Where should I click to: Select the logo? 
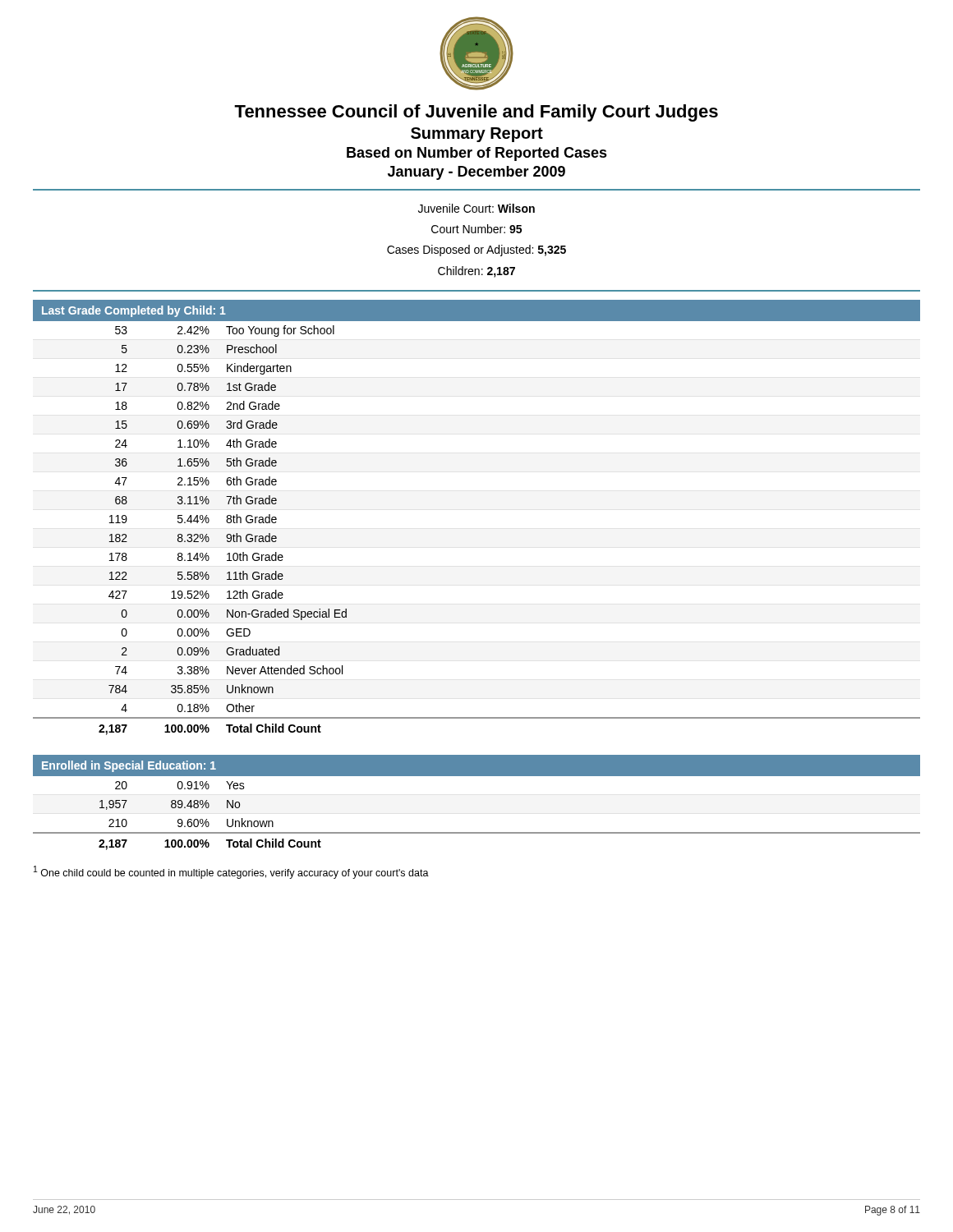pyautogui.click(x=476, y=46)
